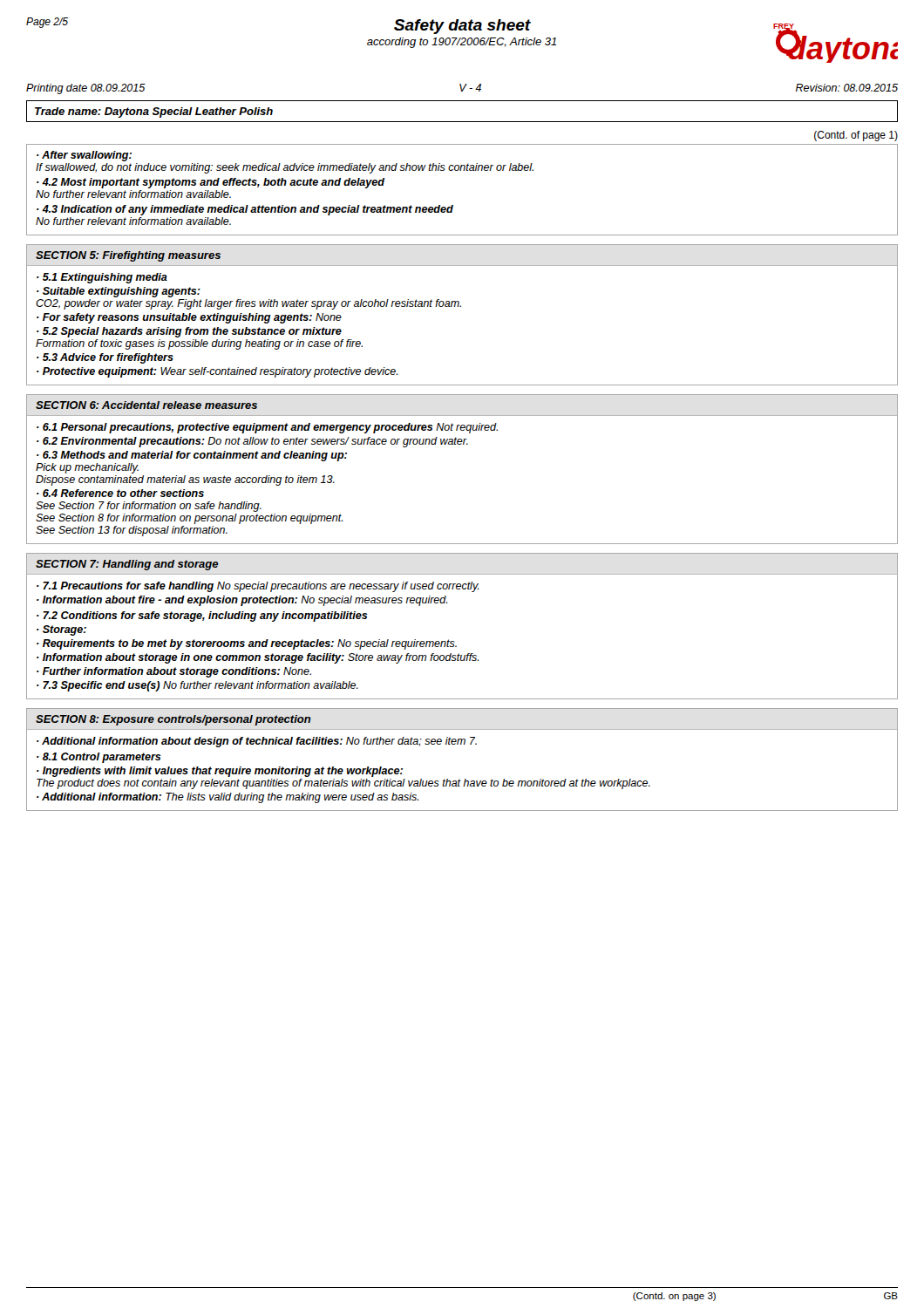Click the passage that begins "· Further information"

[x=174, y=671]
